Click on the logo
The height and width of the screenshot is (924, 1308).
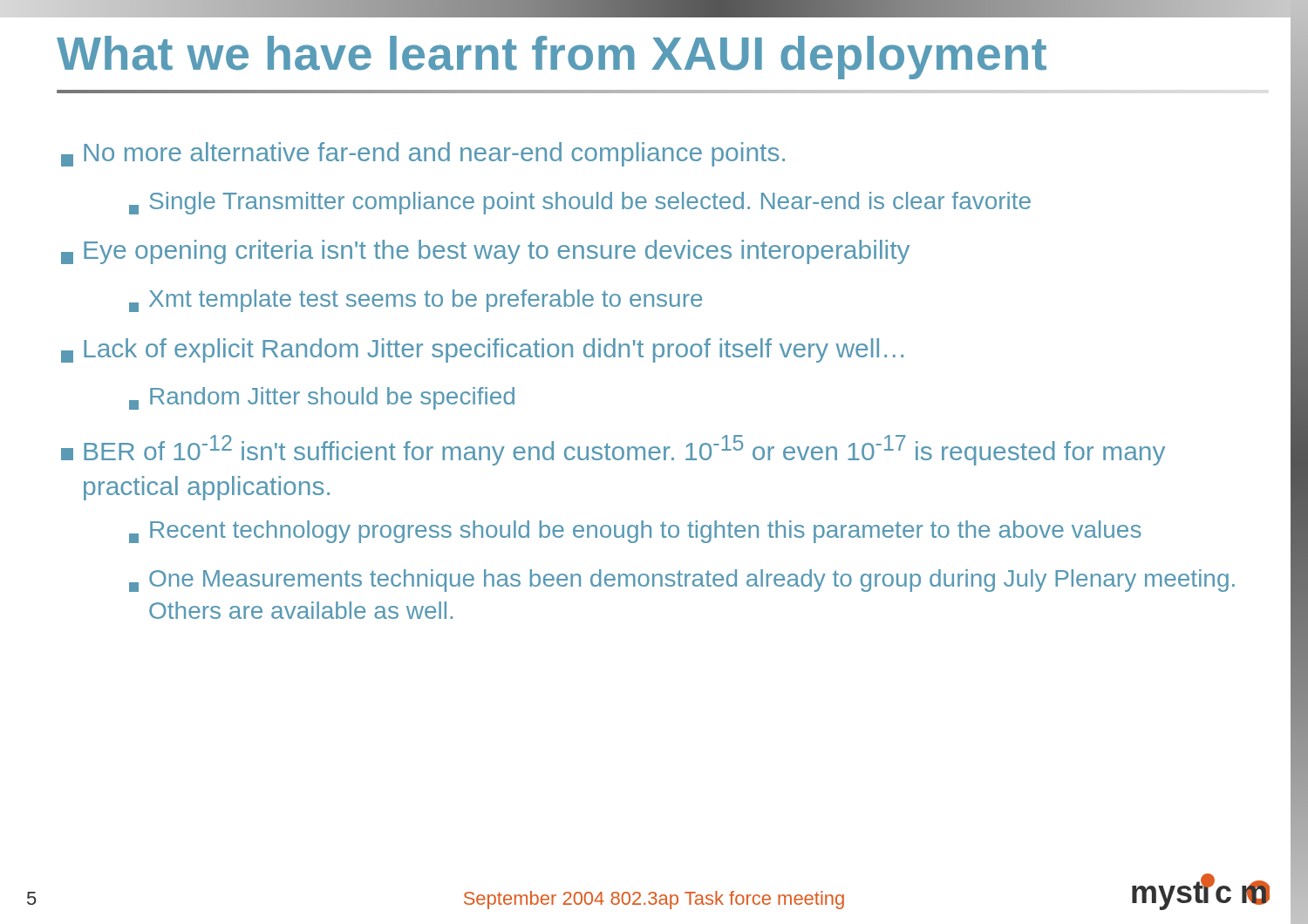(1200, 892)
